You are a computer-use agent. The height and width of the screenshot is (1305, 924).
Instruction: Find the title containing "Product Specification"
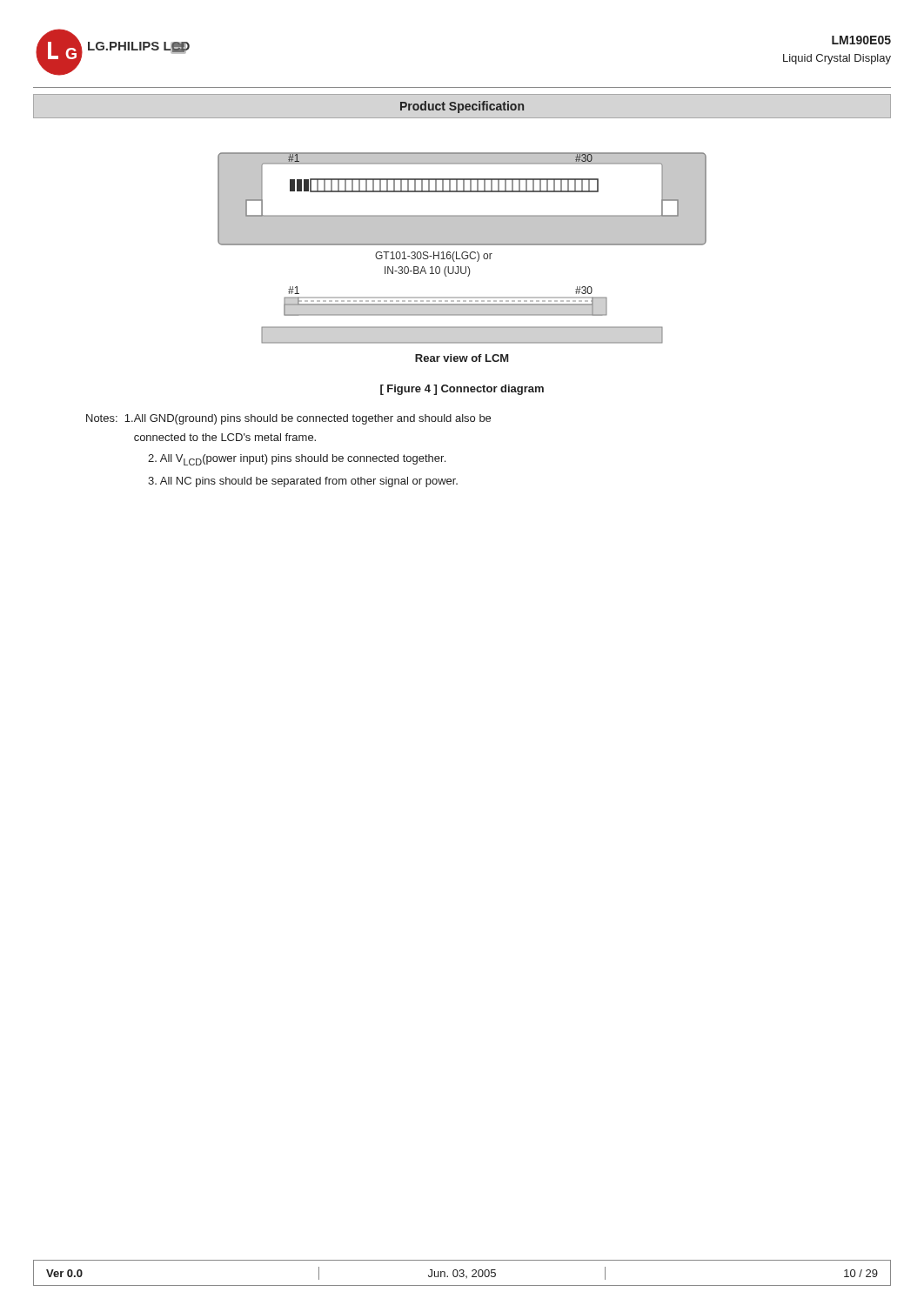tap(462, 106)
